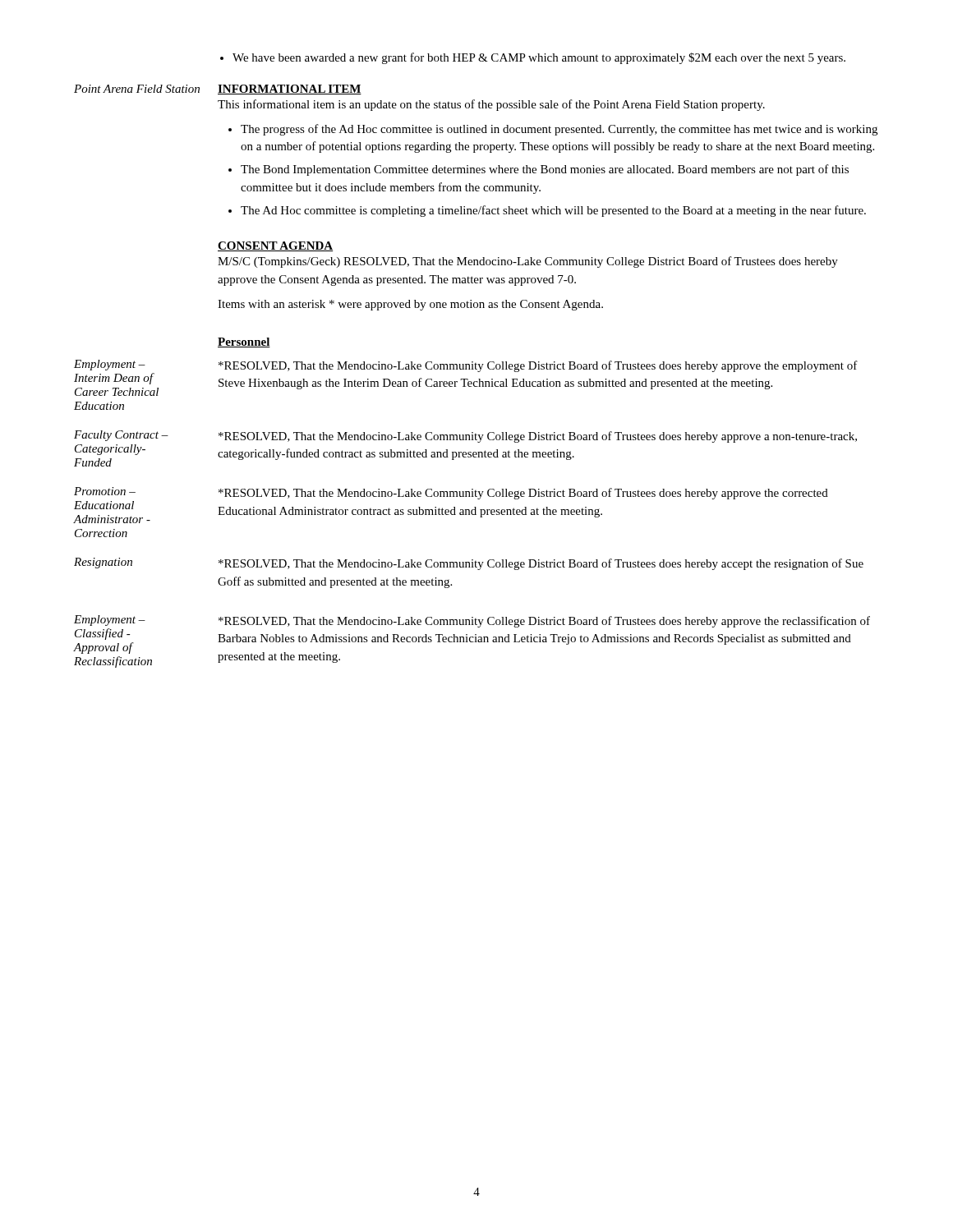This screenshot has height=1232, width=953.
Task: Find the element starting "We have been awarded"
Action: coord(544,58)
